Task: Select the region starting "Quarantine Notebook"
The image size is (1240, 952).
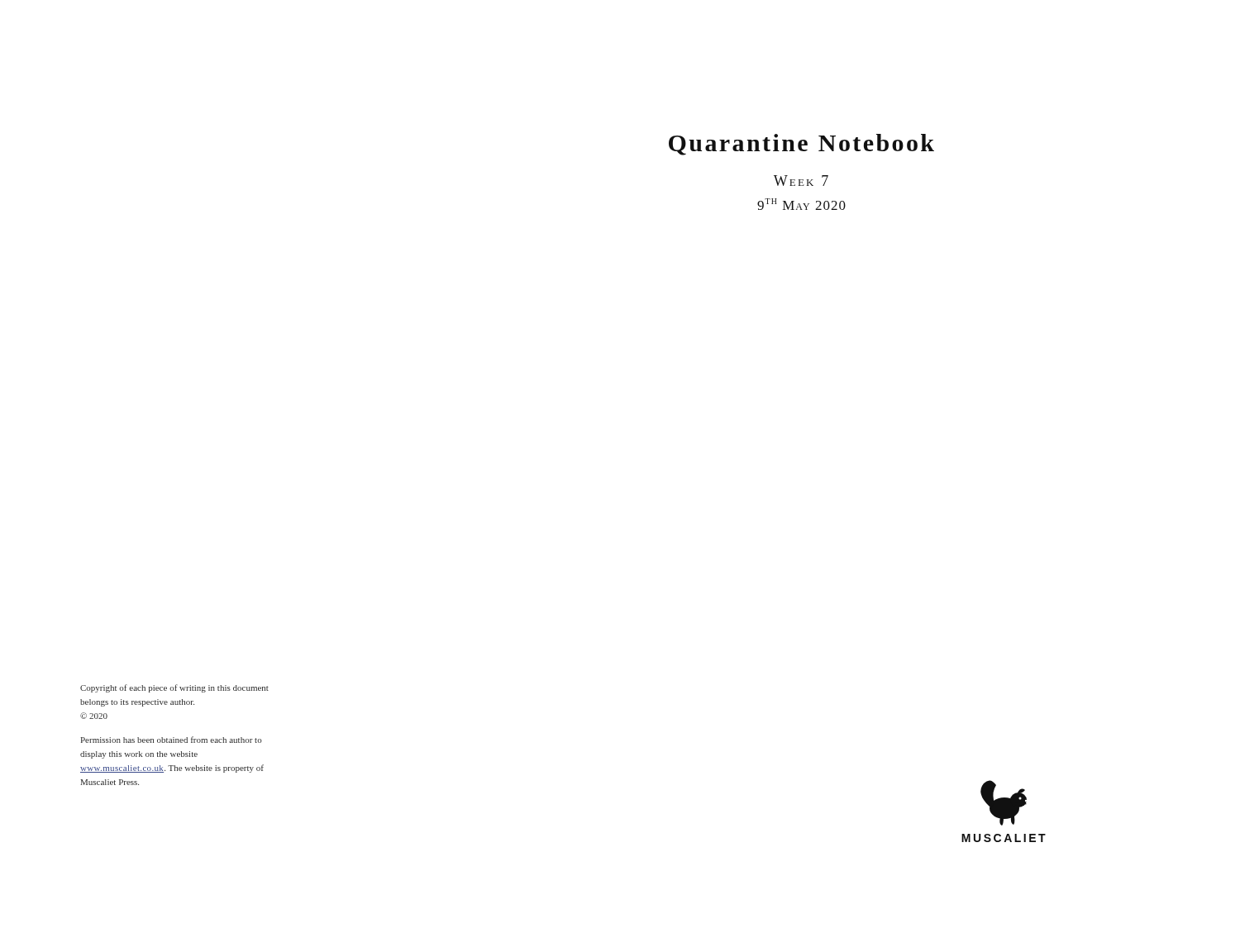Action: [x=802, y=143]
